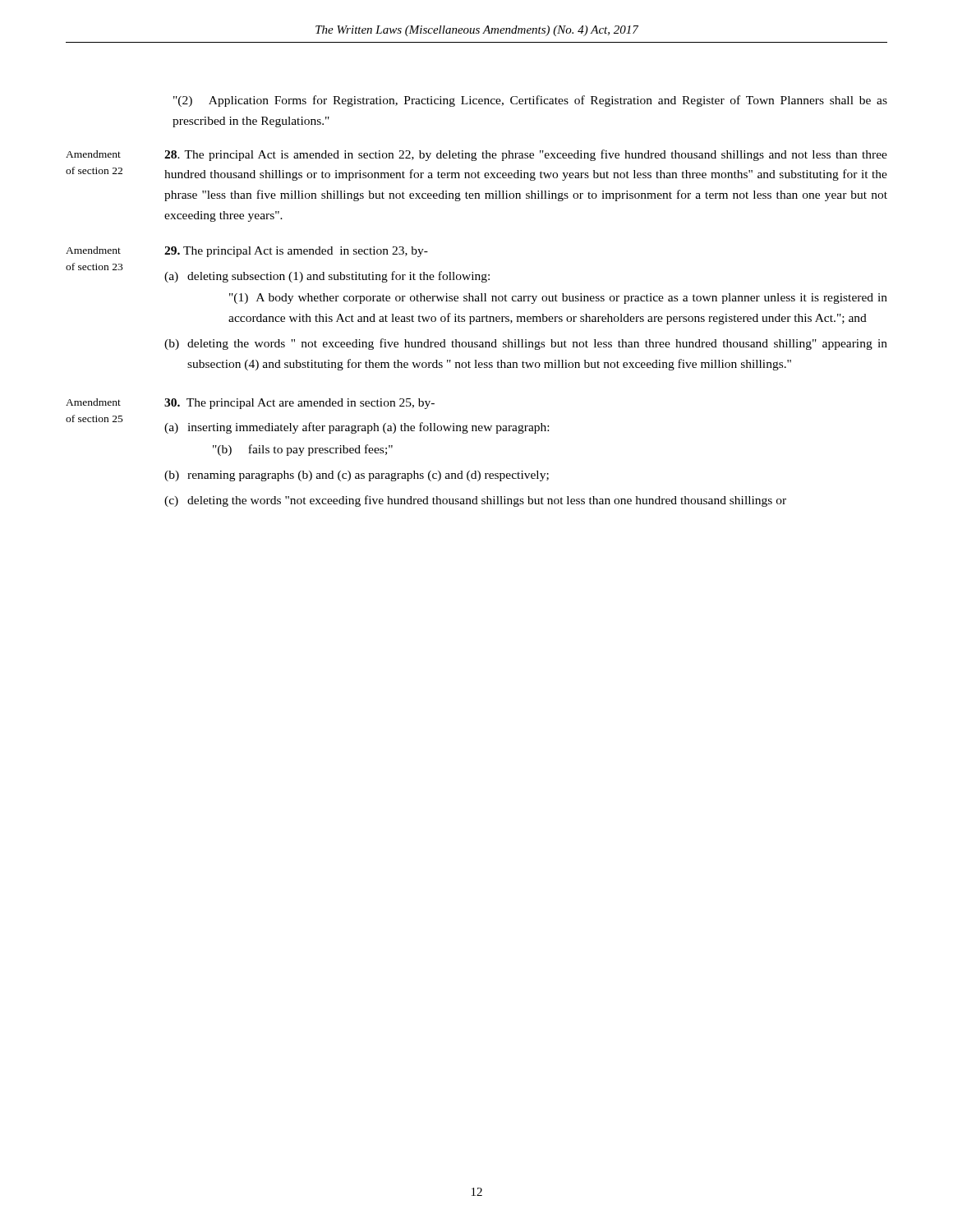Locate the text block that says ""(2) Application Forms for Registration, Practicing"

point(530,110)
